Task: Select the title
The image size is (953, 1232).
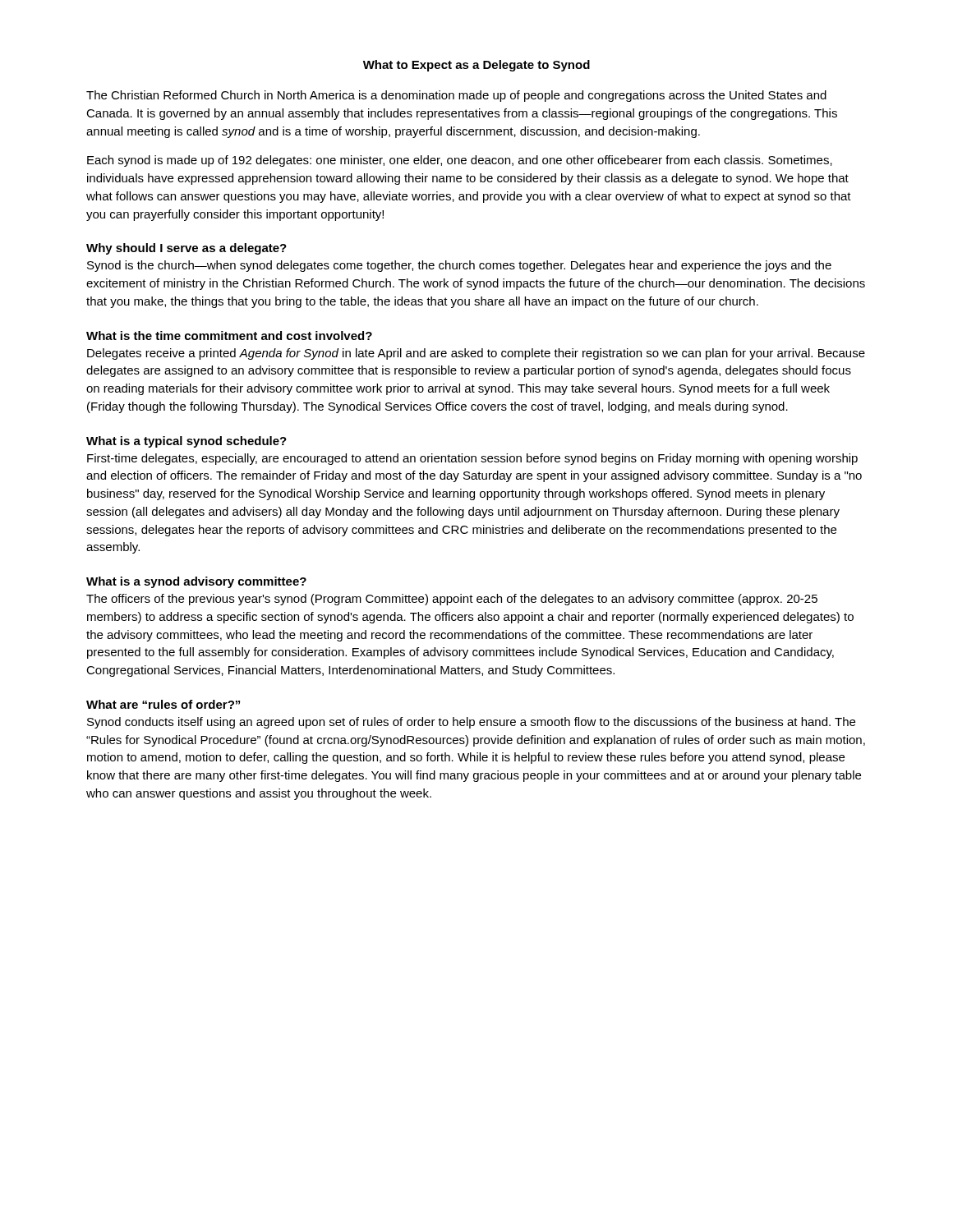Action: (x=476, y=64)
